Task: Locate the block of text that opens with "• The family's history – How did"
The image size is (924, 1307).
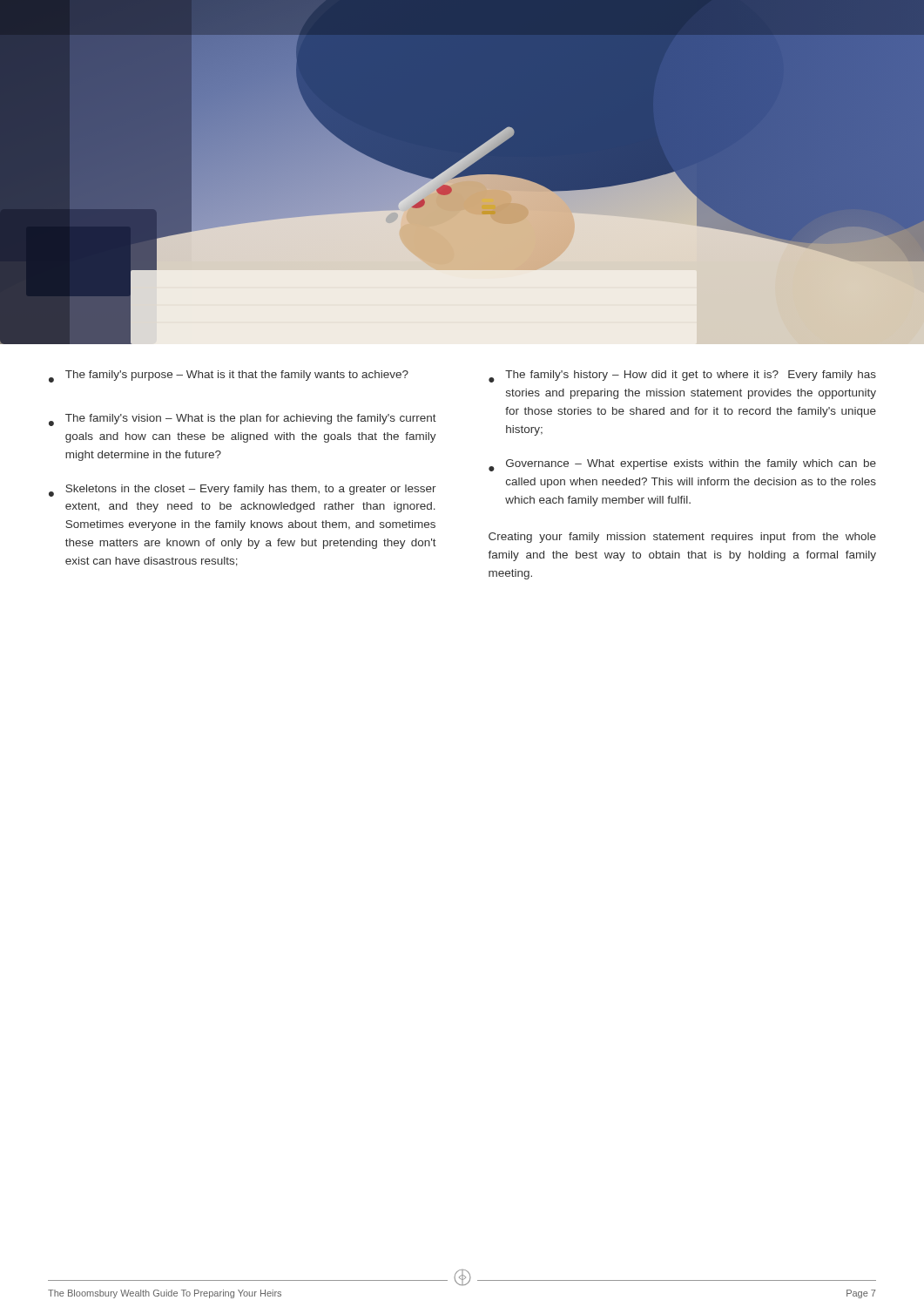Action: click(682, 402)
